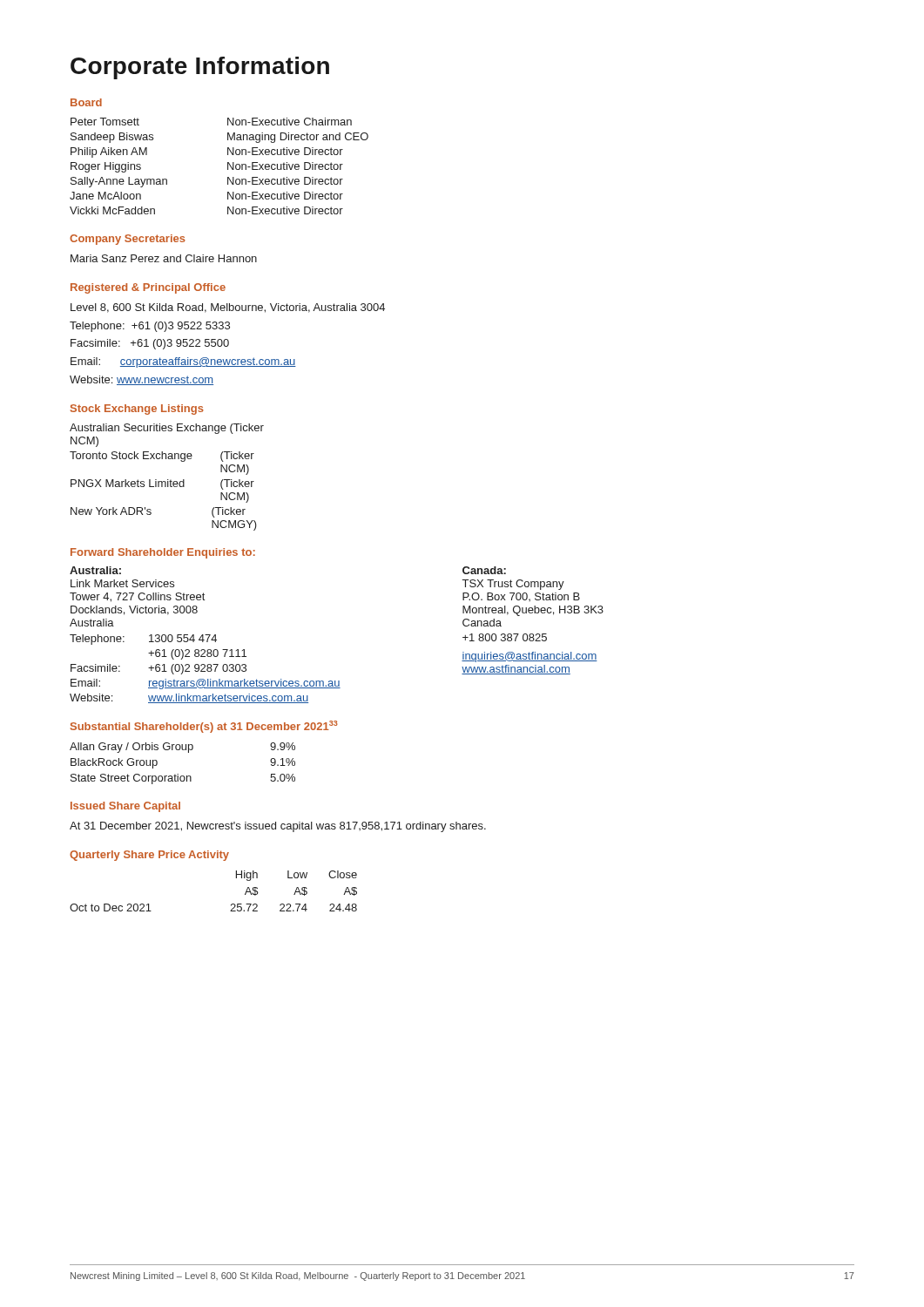Locate the block of text that opens with "Australia: Link Market Services Tower"
Image resolution: width=924 pixels, height=1307 pixels.
95,570
